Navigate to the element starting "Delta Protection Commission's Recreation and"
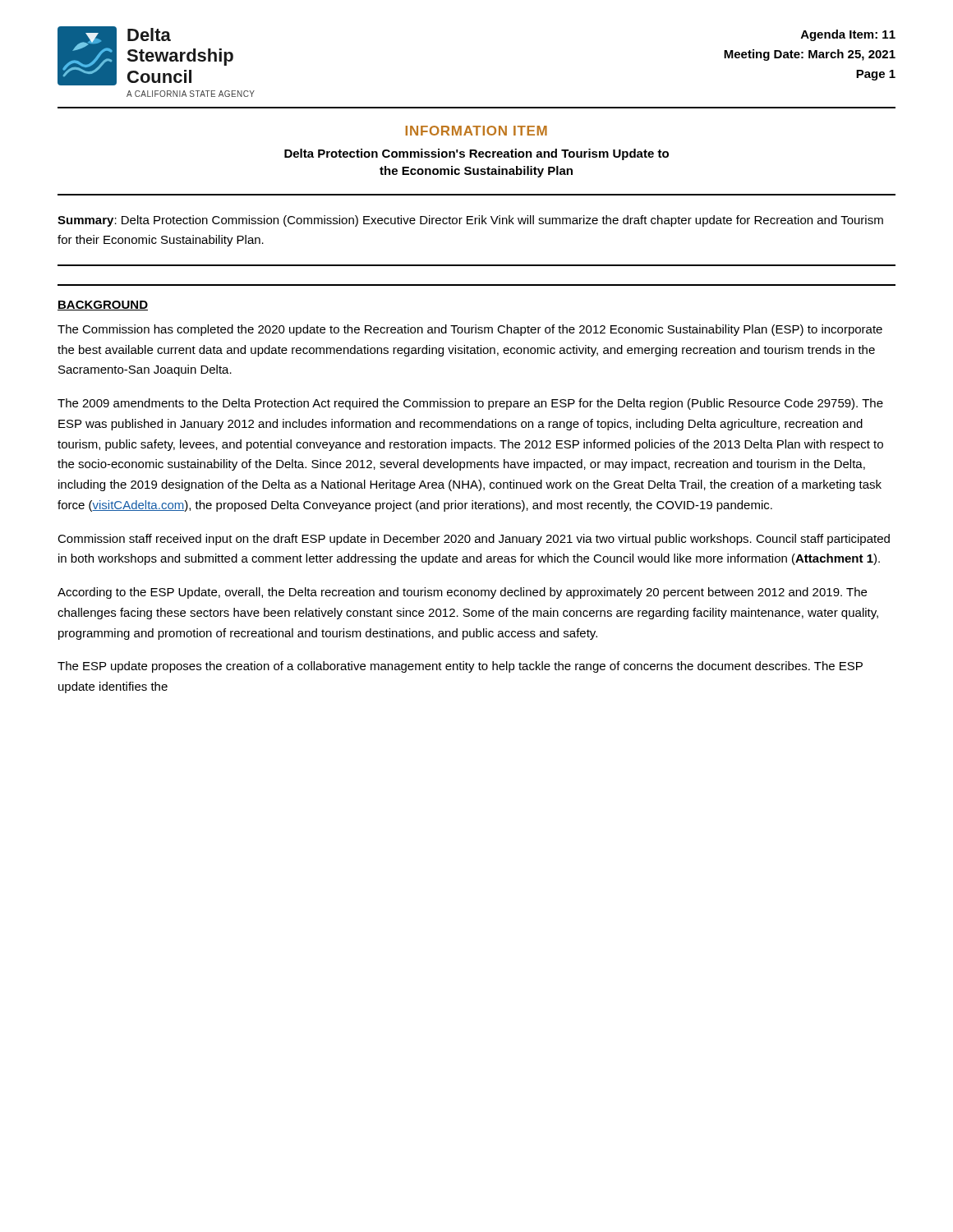The image size is (953, 1232). click(x=476, y=162)
